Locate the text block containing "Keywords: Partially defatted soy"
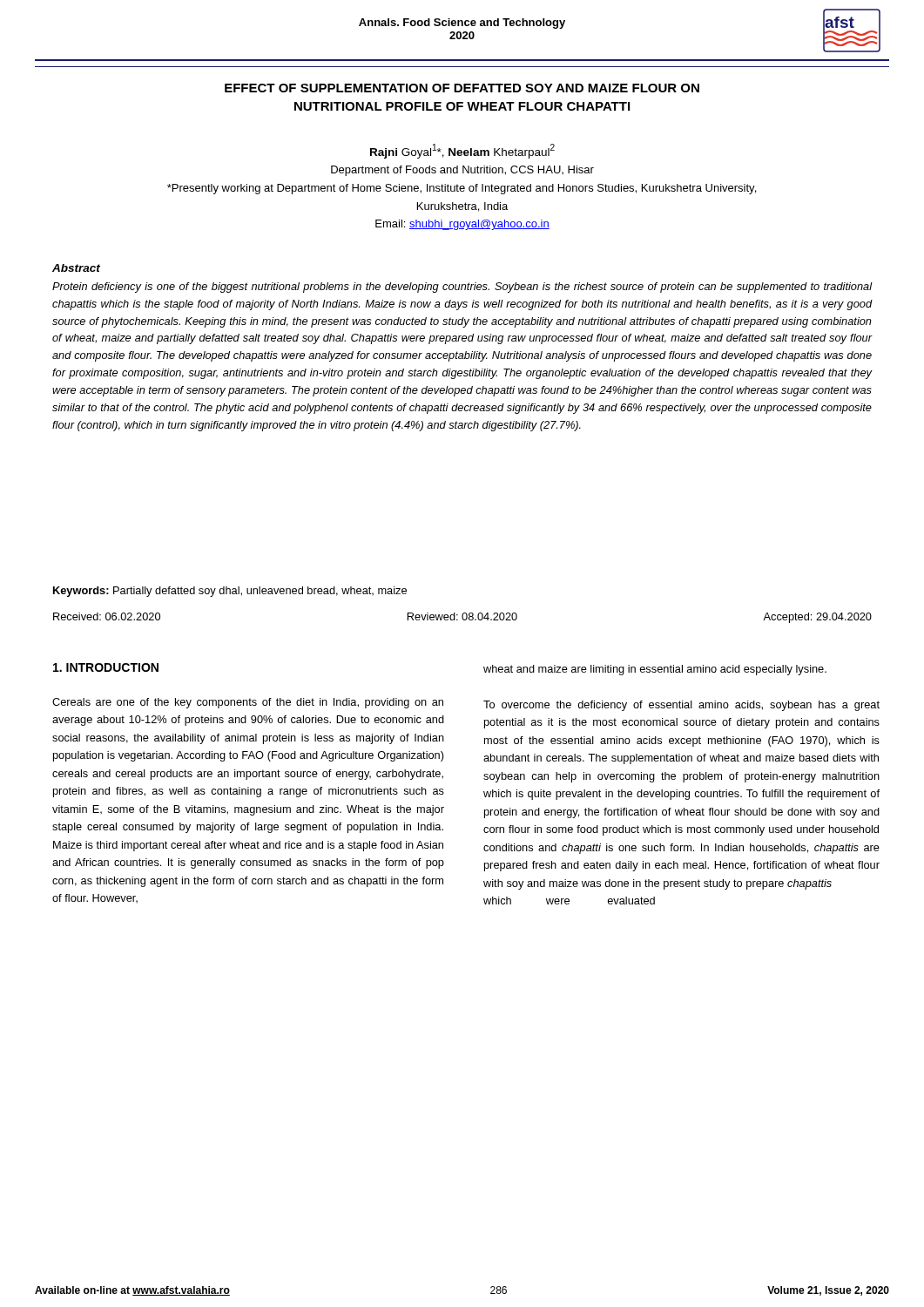The image size is (924, 1307). 230,590
